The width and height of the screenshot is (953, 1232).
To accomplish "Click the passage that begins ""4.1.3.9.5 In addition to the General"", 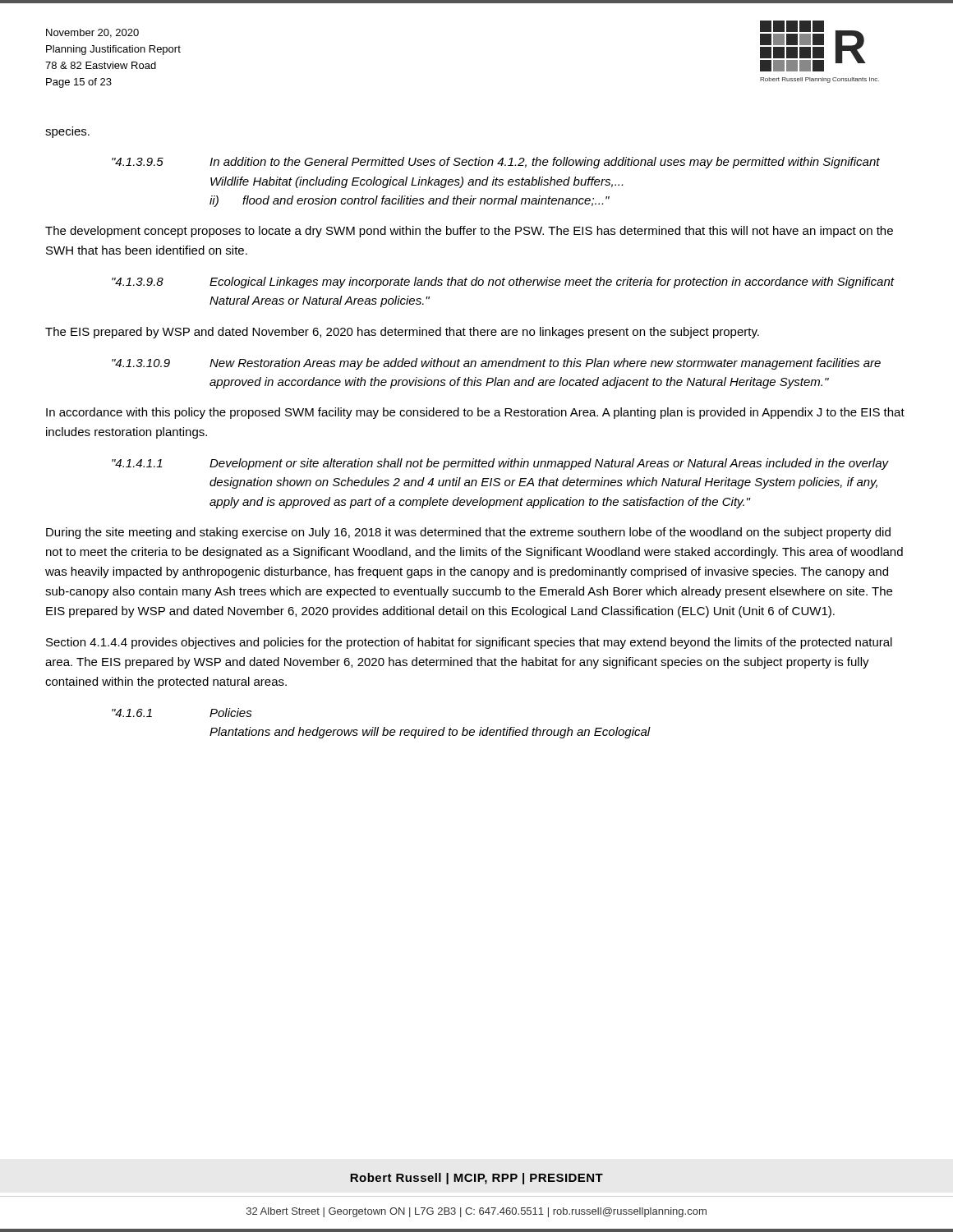I will pyautogui.click(x=509, y=181).
